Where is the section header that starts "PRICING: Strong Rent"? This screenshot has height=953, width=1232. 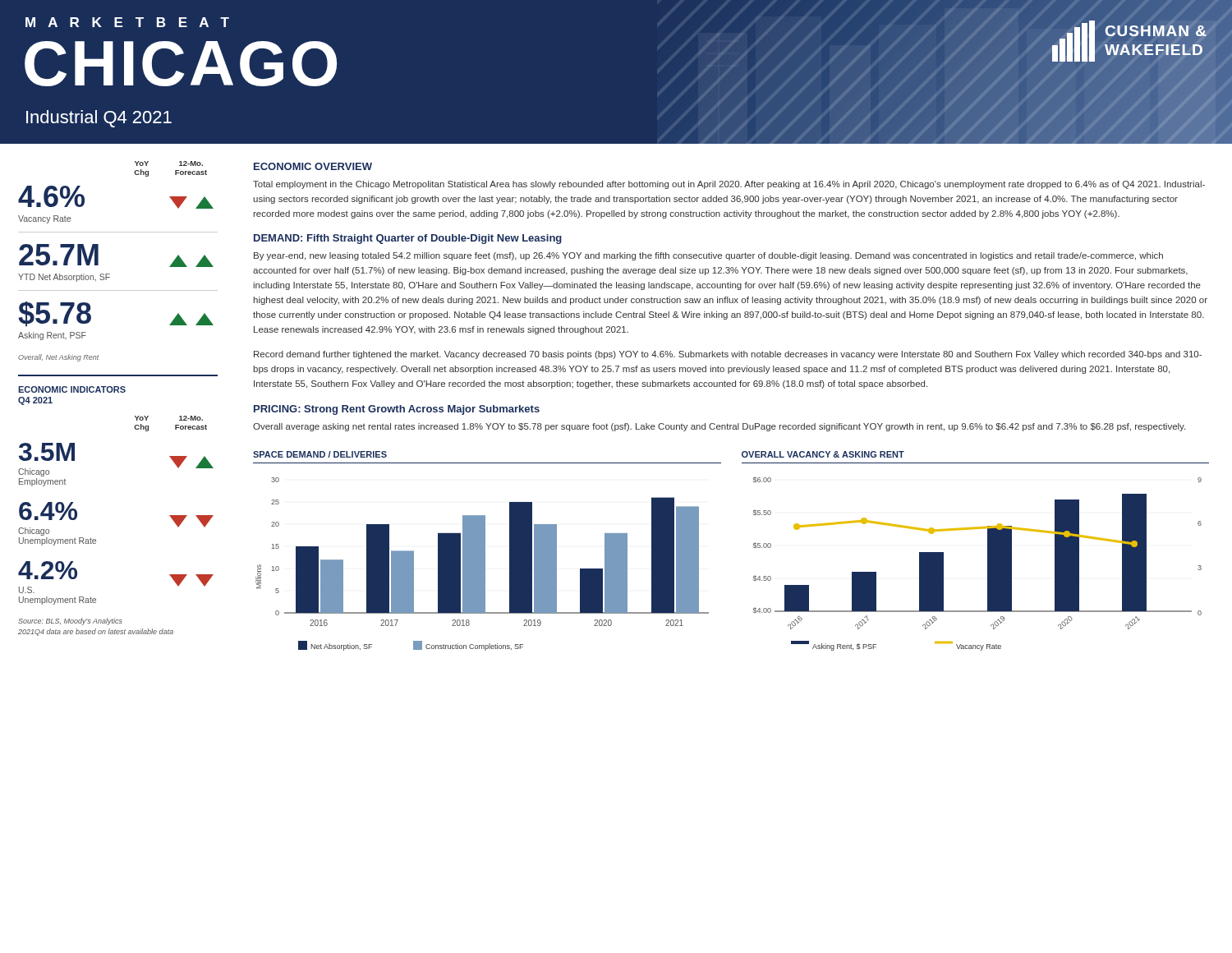(x=396, y=409)
